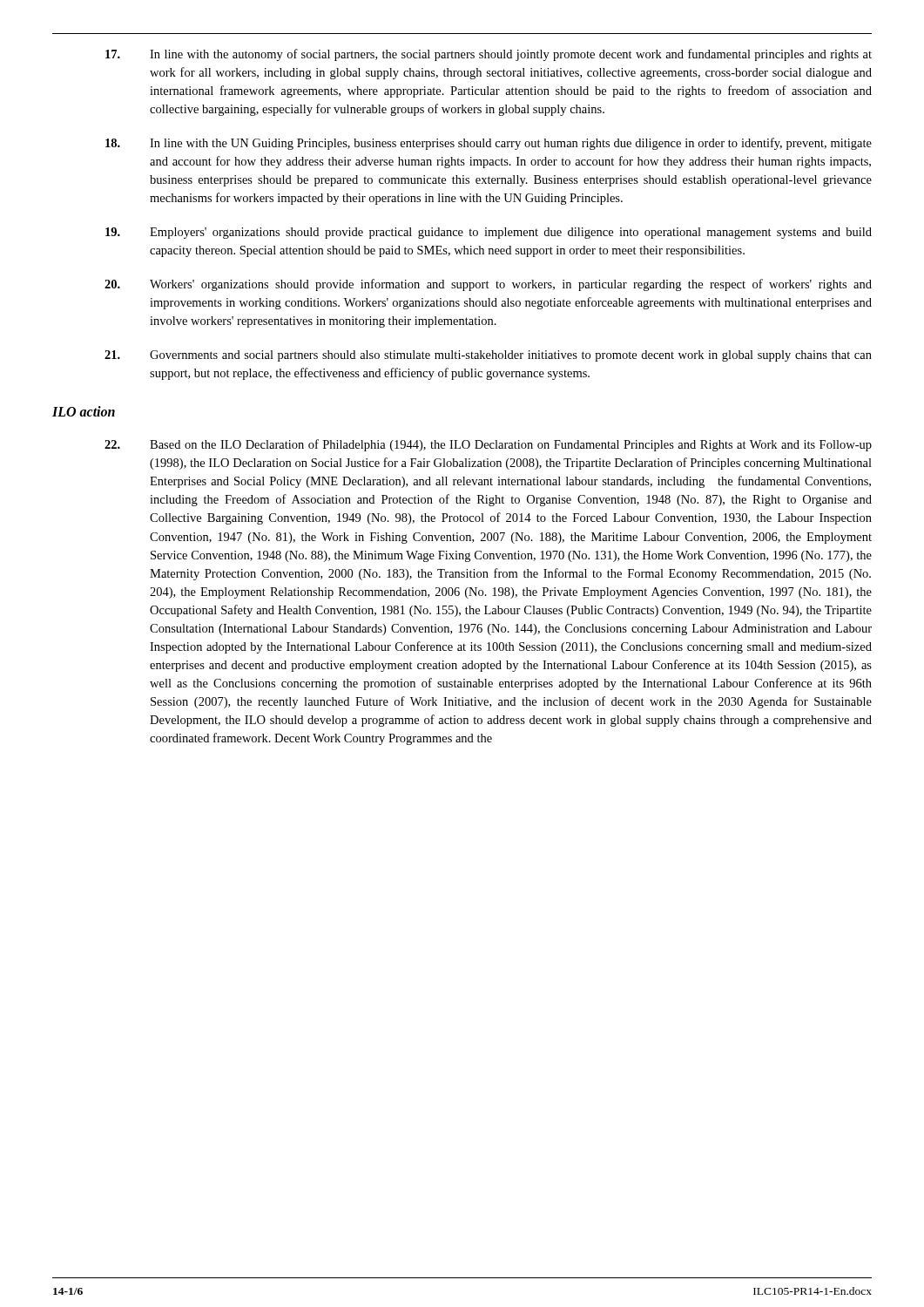924x1307 pixels.
Task: Find the list item that says "17. In line"
Action: point(488,82)
